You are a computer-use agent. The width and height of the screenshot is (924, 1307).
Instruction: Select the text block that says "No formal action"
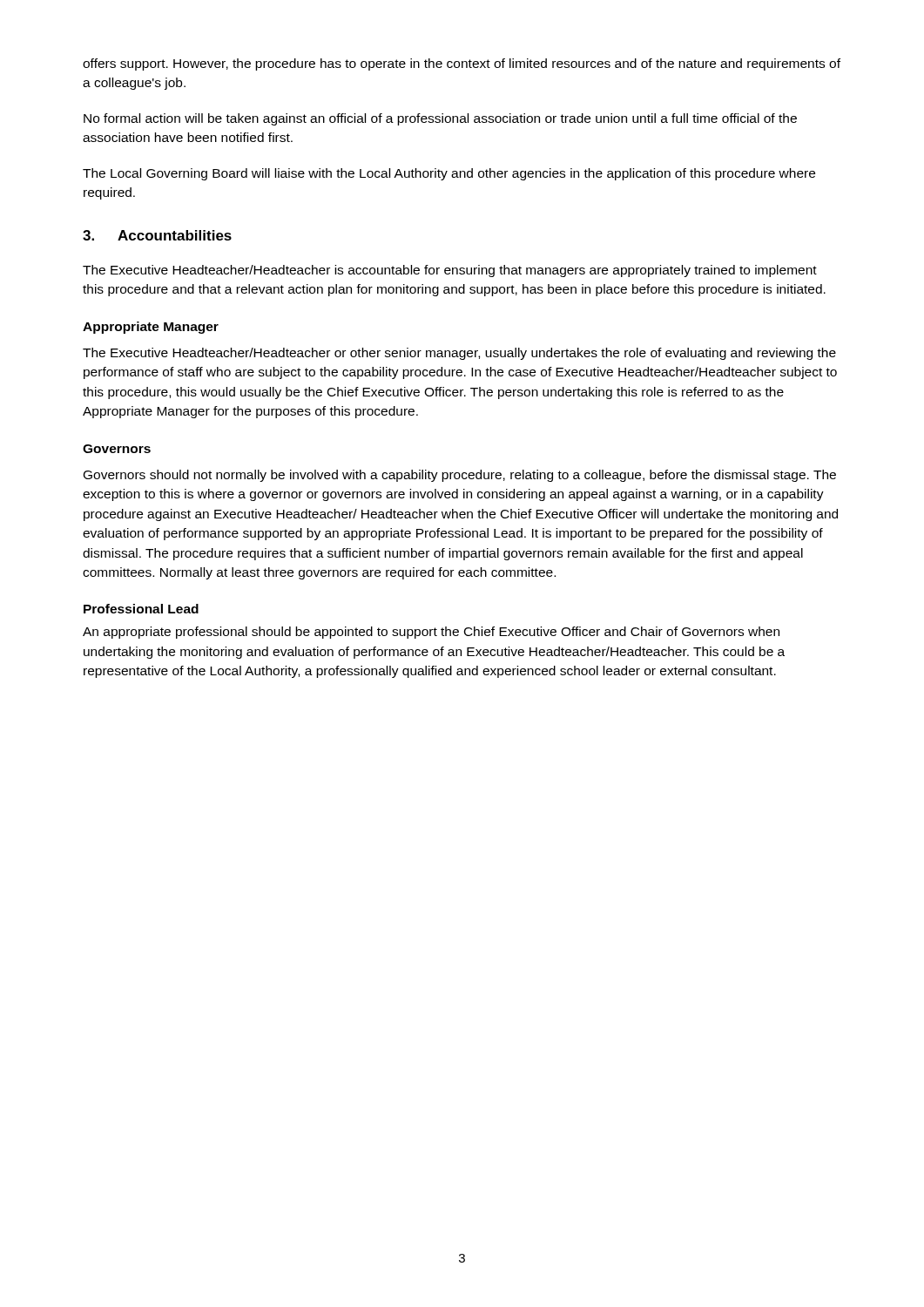pyautogui.click(x=462, y=128)
